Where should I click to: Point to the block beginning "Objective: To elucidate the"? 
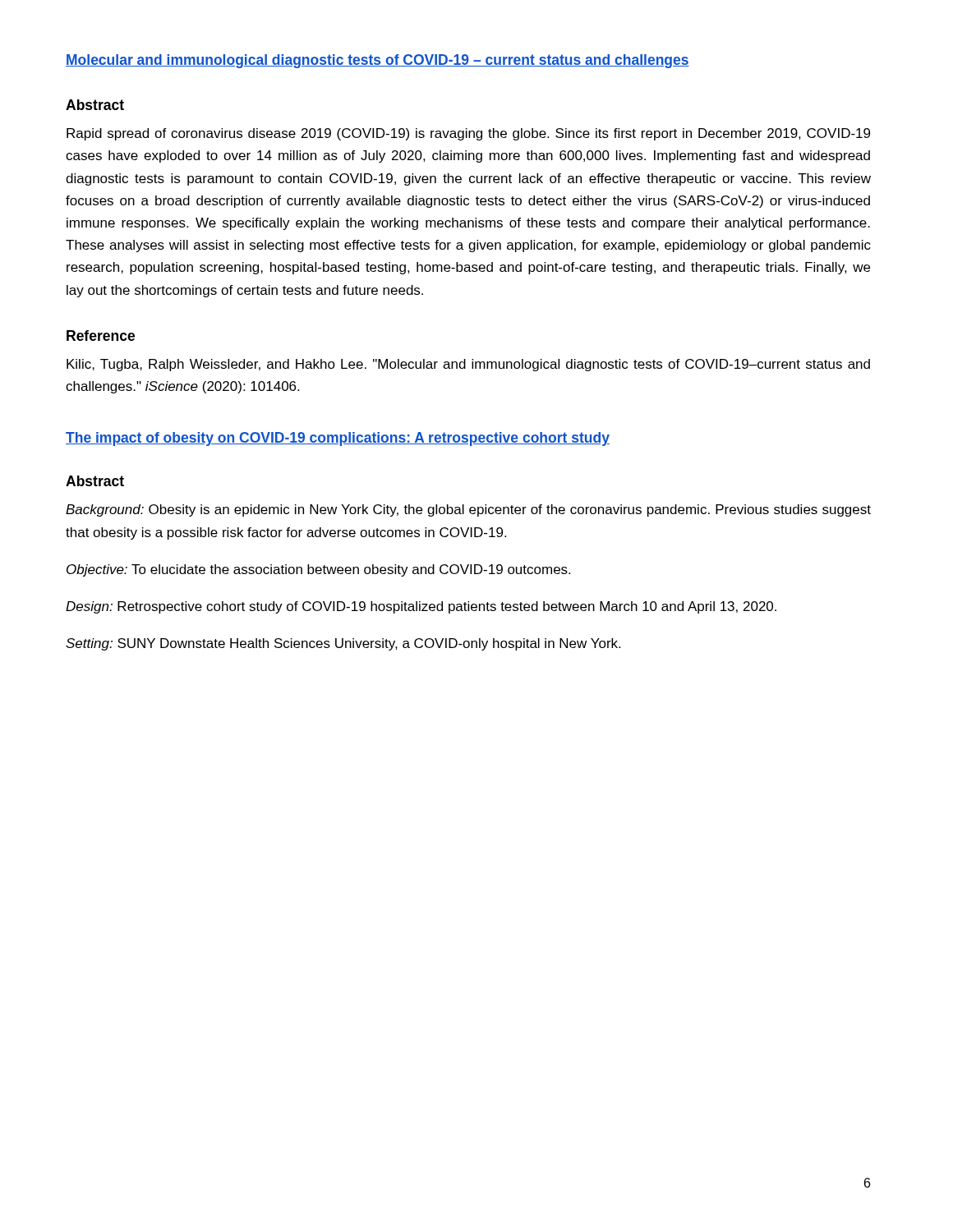(319, 569)
